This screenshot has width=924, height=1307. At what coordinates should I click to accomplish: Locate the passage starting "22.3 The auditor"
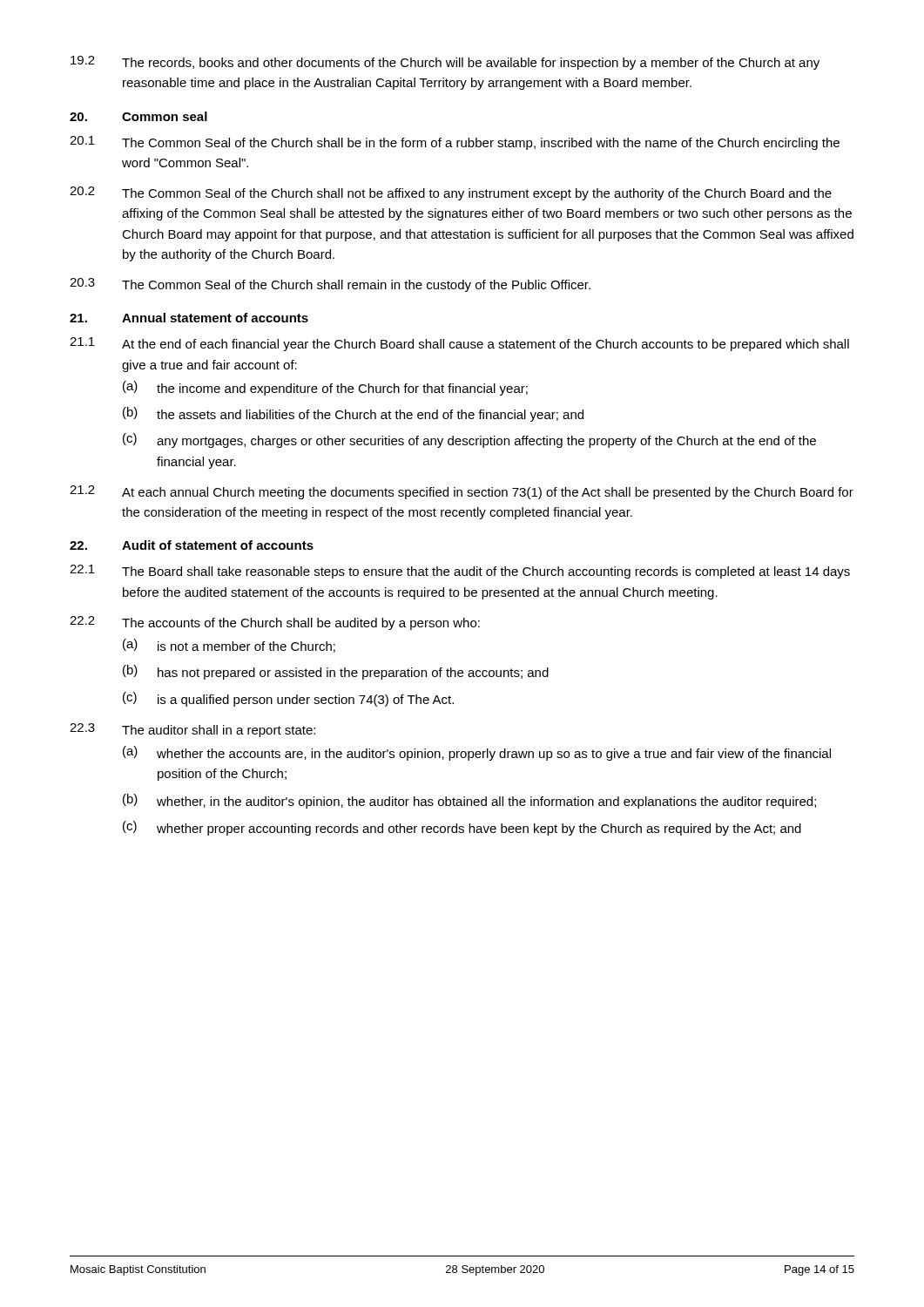click(x=192, y=730)
